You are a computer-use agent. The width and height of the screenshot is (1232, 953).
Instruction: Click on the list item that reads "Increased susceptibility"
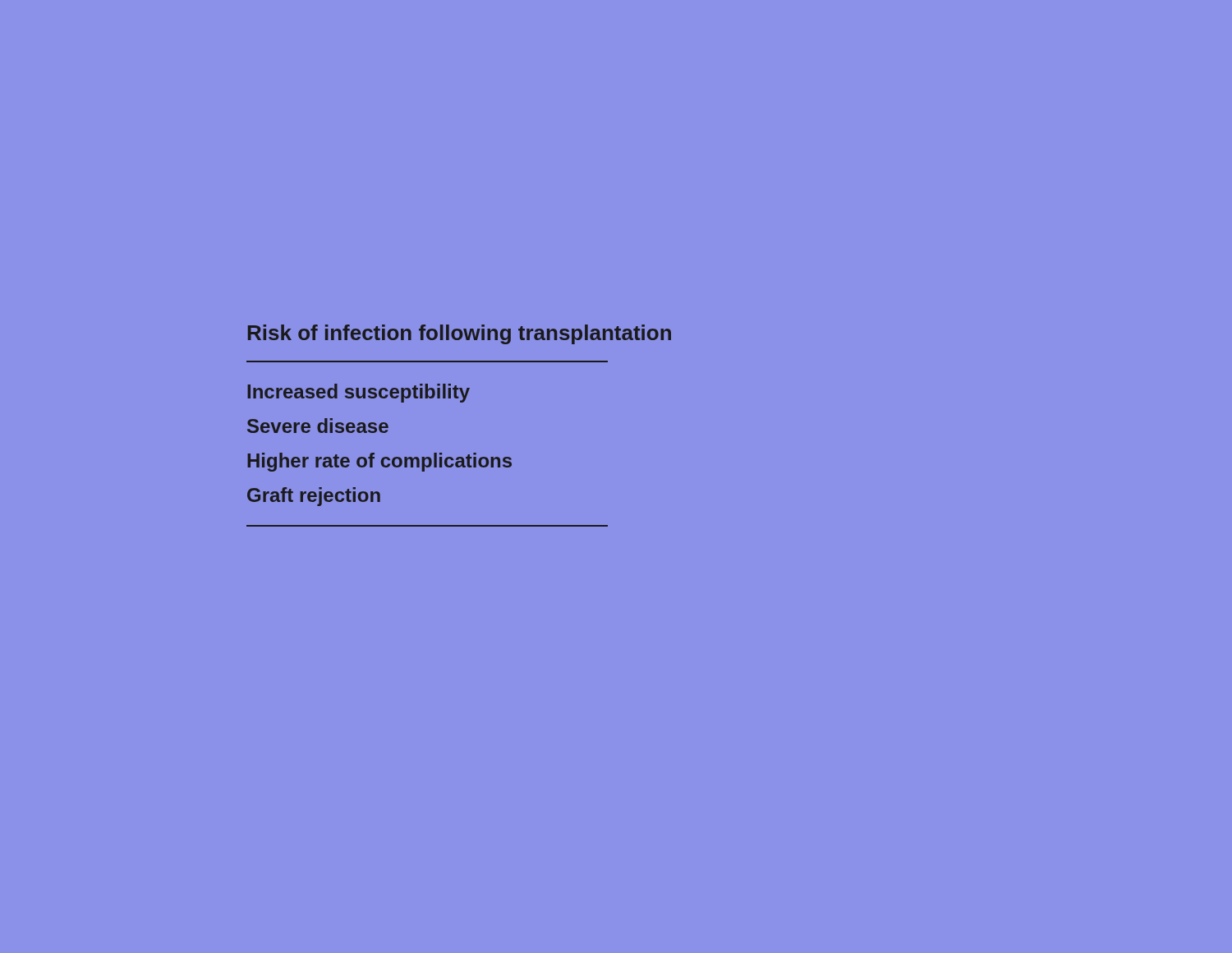tap(359, 393)
